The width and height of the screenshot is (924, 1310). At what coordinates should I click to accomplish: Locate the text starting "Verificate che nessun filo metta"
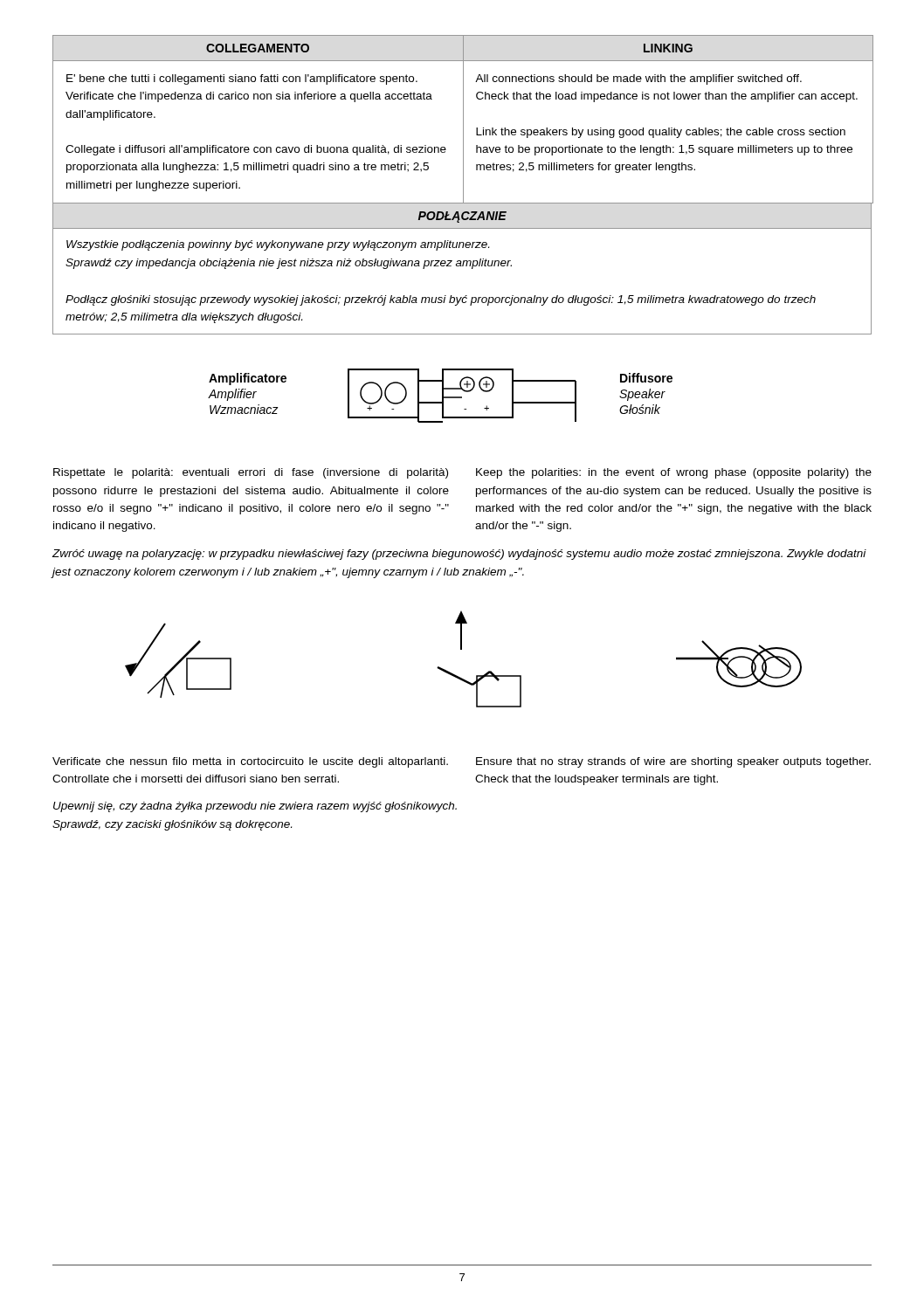pyautogui.click(x=251, y=770)
